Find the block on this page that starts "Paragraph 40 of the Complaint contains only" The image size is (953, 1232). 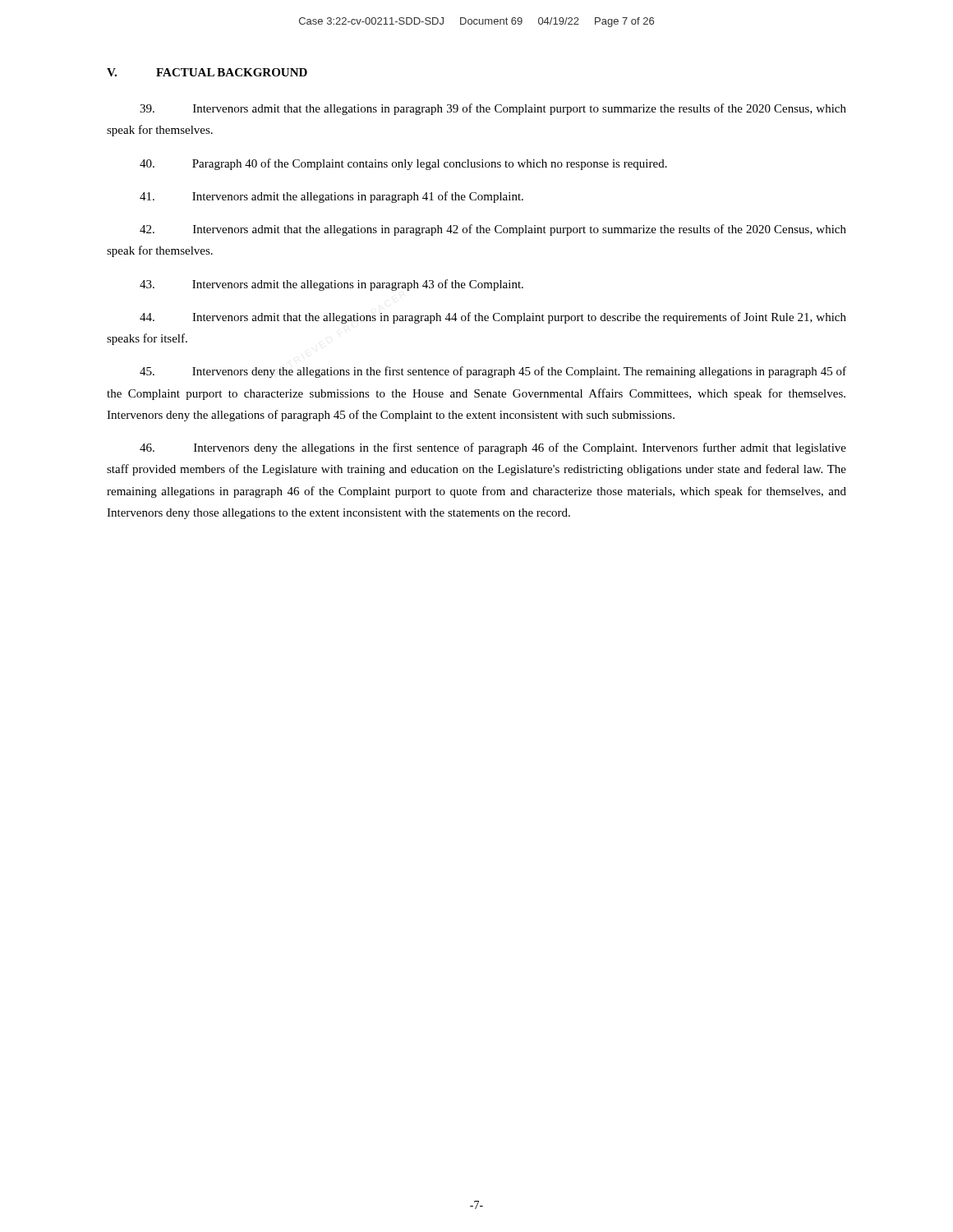point(387,163)
